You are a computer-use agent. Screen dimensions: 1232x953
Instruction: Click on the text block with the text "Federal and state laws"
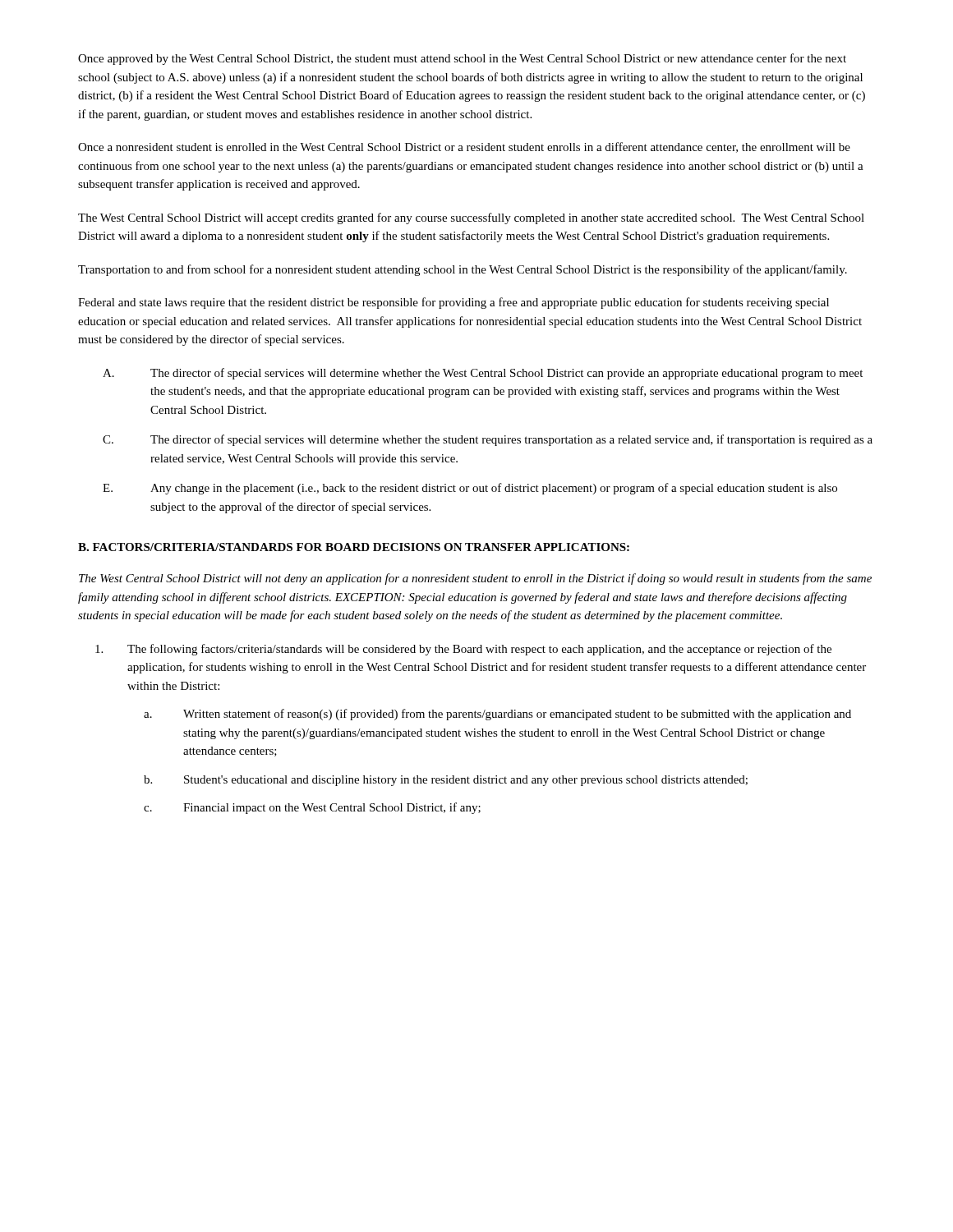(470, 321)
